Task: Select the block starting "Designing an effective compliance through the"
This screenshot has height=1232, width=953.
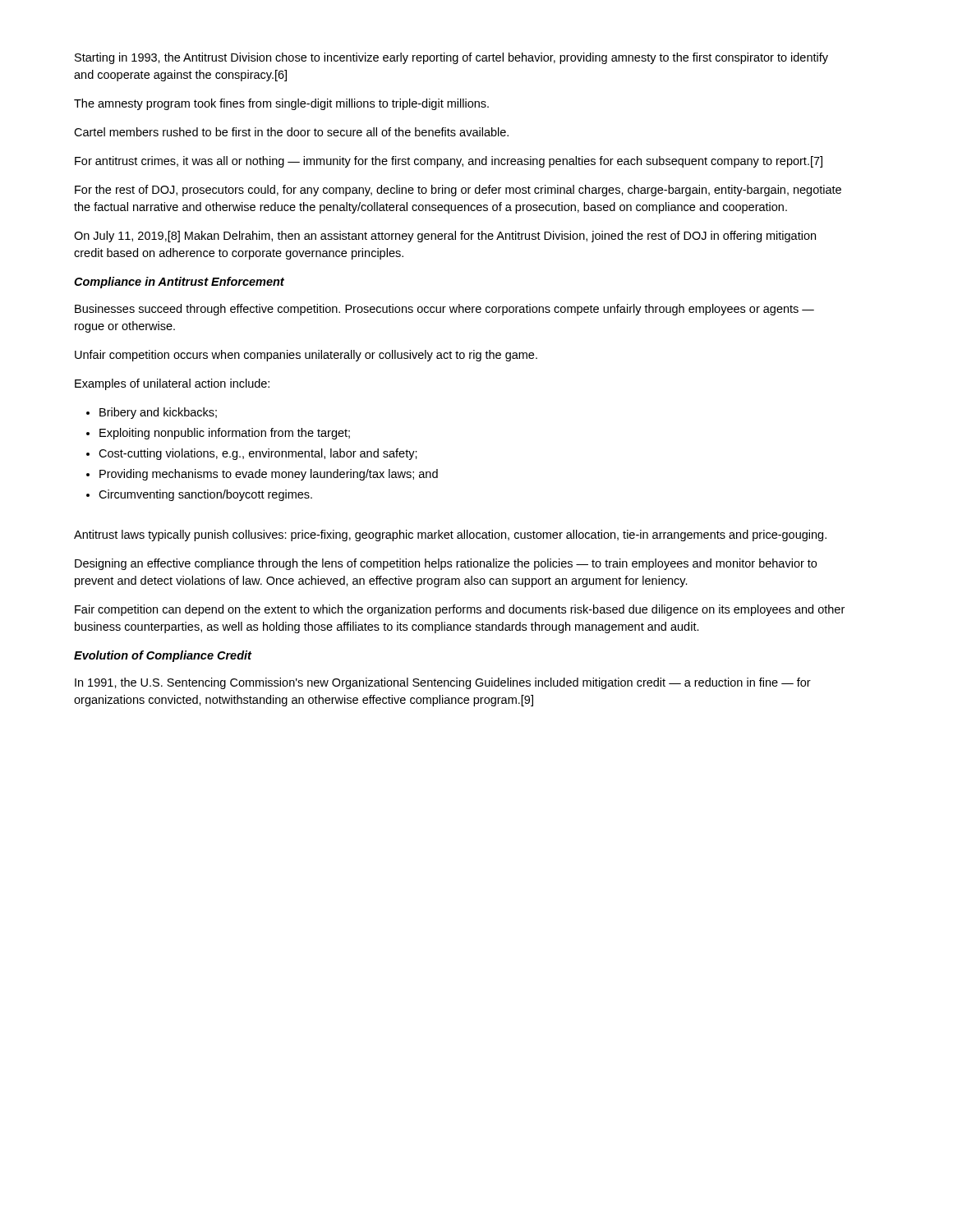Action: click(446, 572)
